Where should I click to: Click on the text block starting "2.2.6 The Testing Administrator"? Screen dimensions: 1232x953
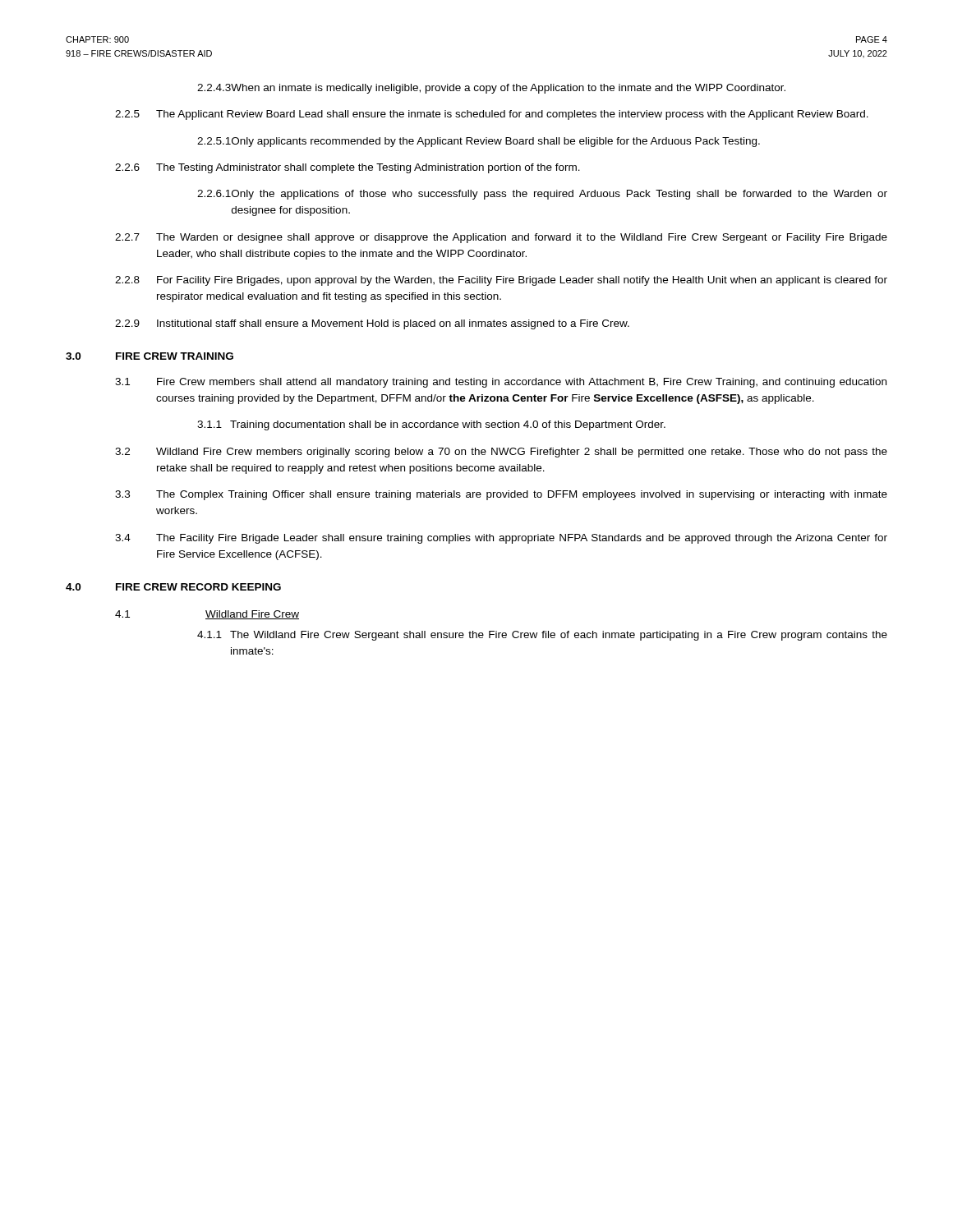(476, 167)
